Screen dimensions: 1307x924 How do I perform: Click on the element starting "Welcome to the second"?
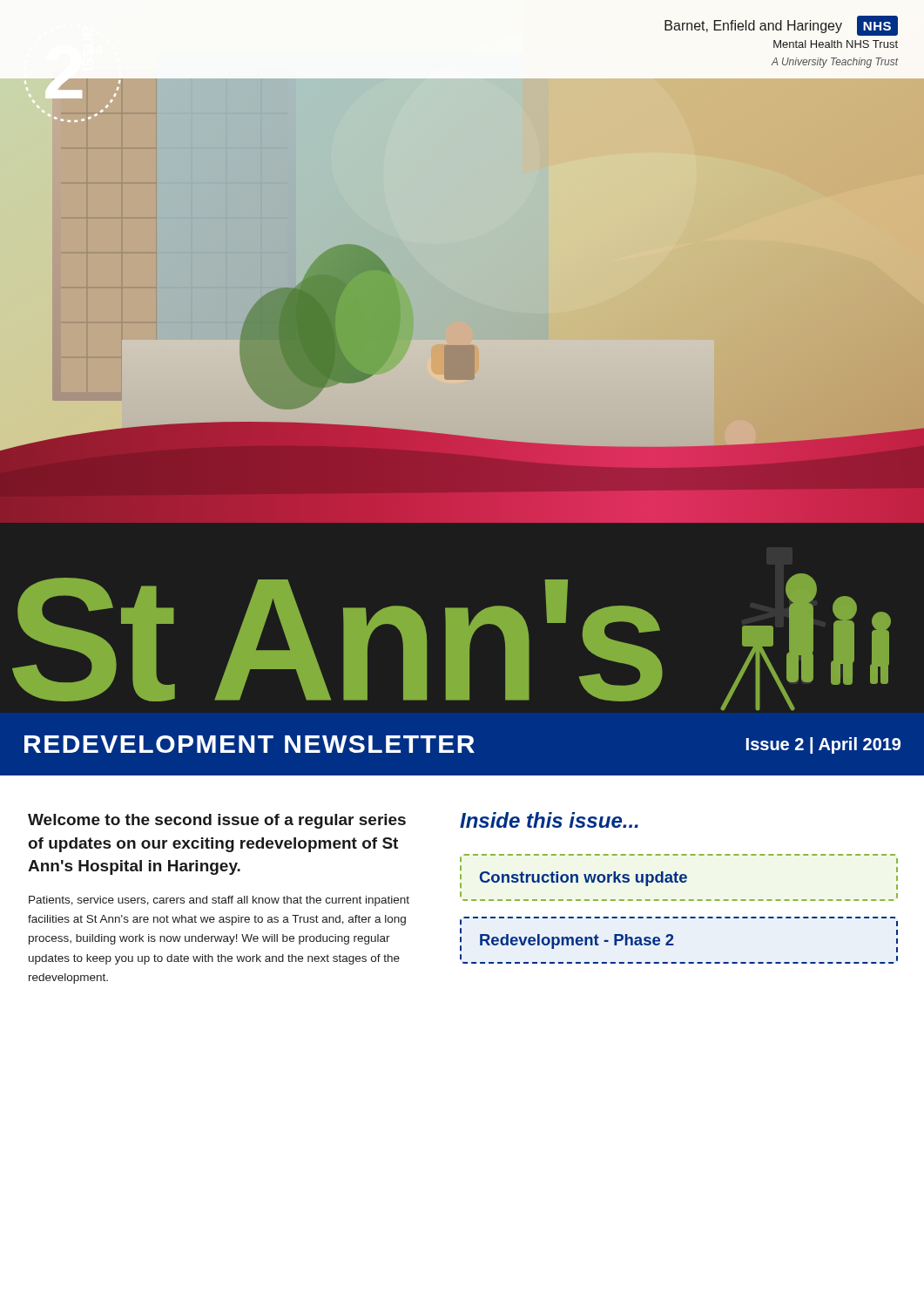(x=217, y=843)
